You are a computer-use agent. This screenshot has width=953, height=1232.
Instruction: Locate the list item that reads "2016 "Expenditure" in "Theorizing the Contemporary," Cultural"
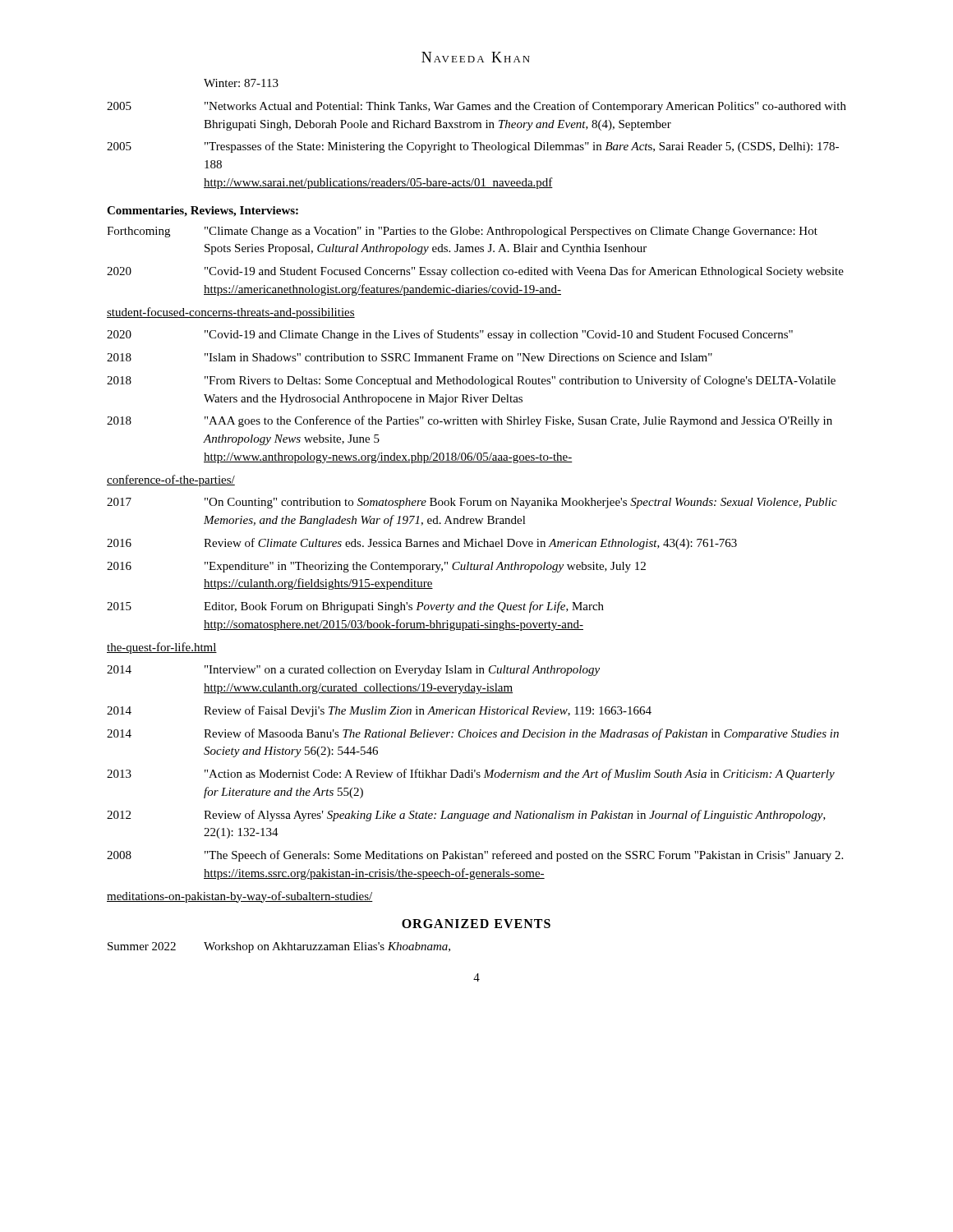click(476, 575)
